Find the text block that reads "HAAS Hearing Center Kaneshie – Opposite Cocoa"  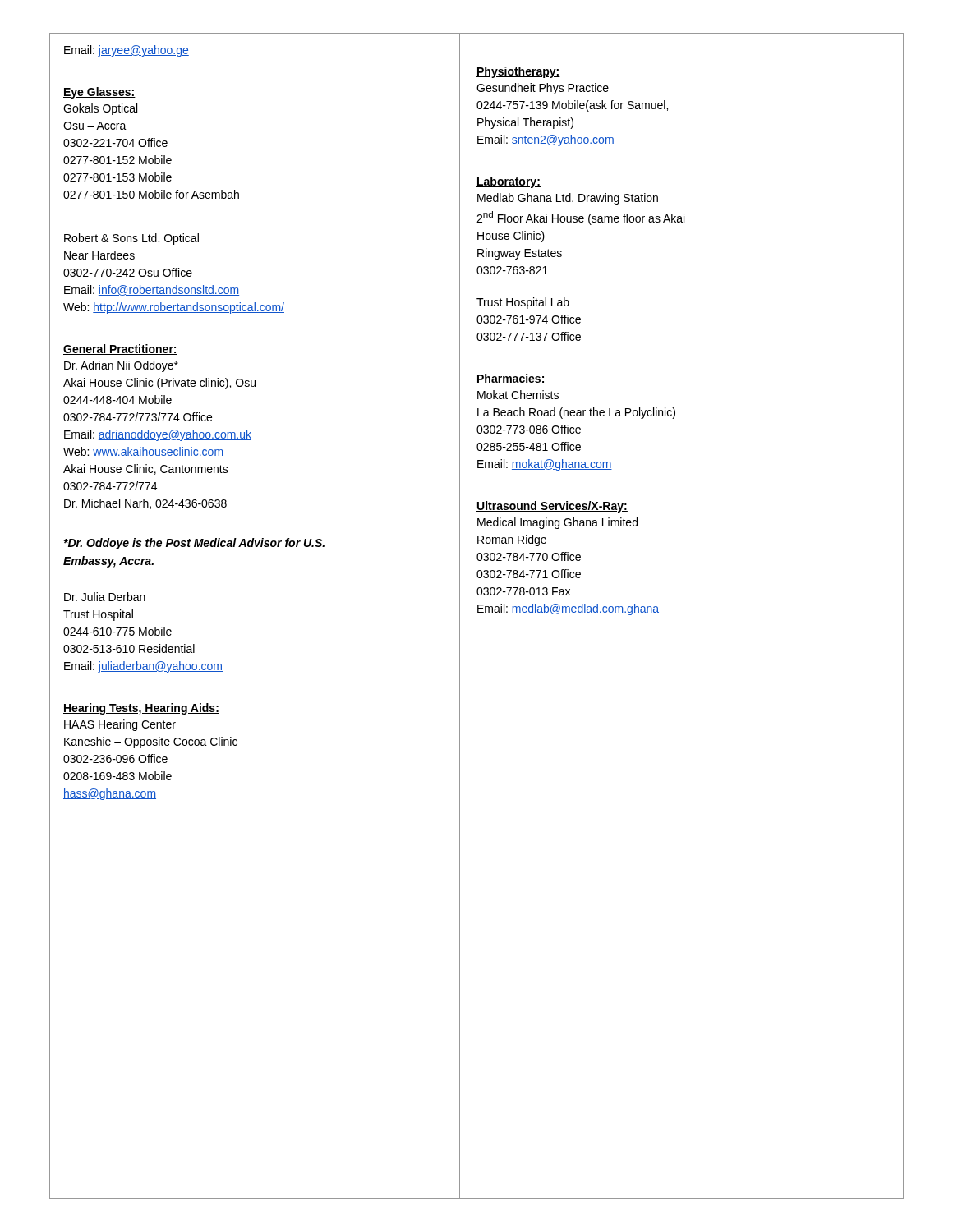(151, 759)
